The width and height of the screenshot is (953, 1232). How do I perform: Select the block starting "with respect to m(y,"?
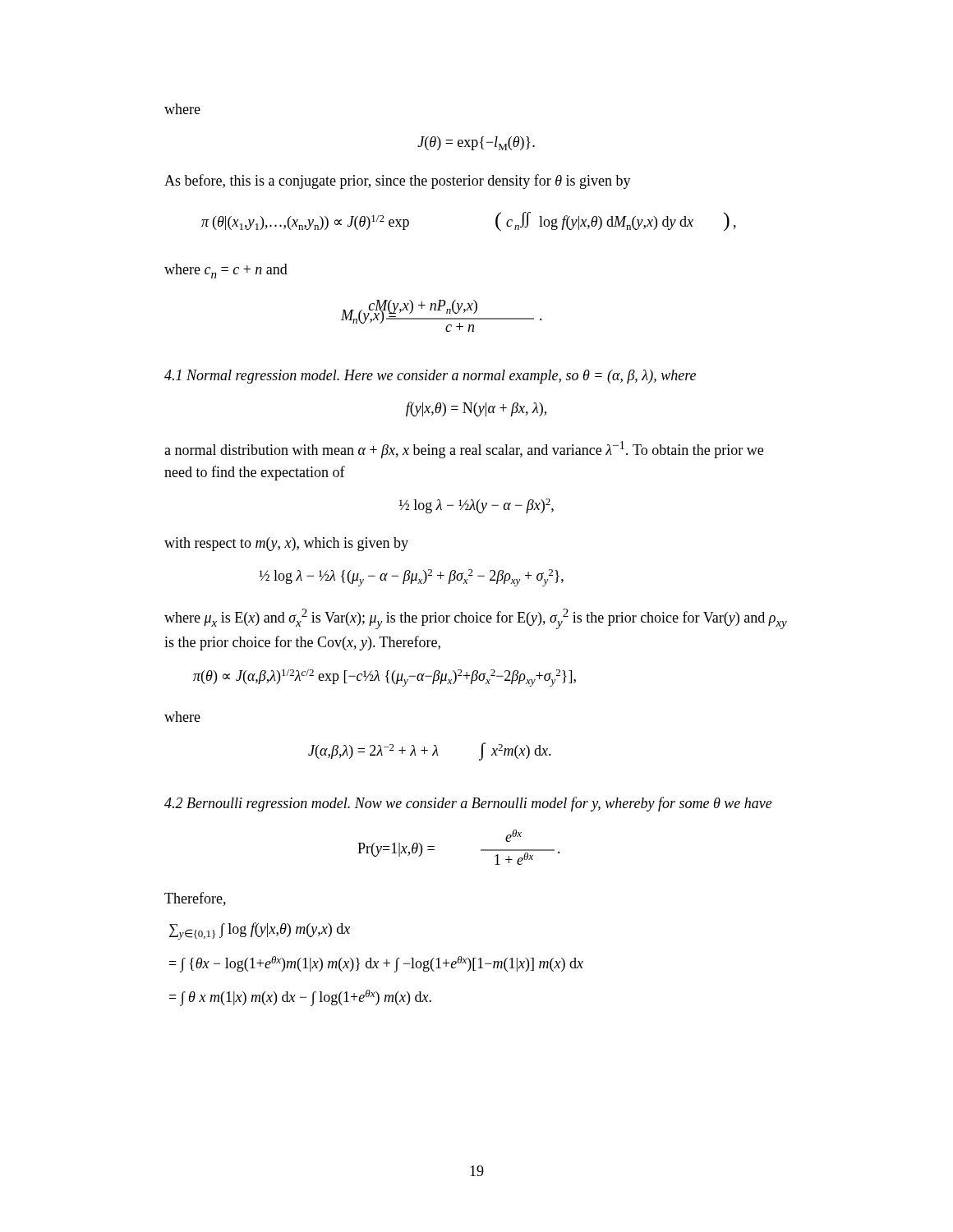286,543
